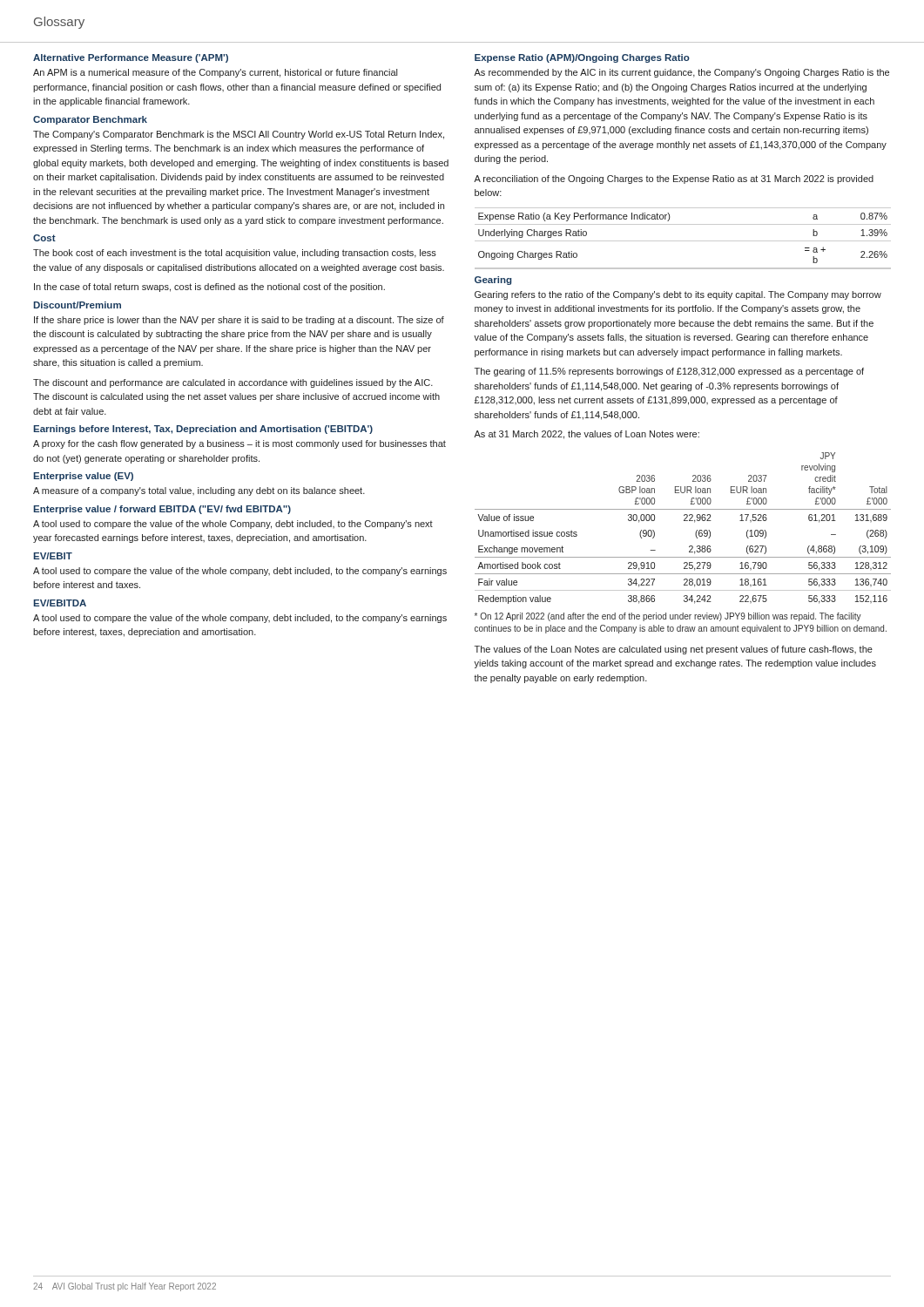
Task: Where is the passage that starts "If the share price is lower"?
Action: point(239,321)
